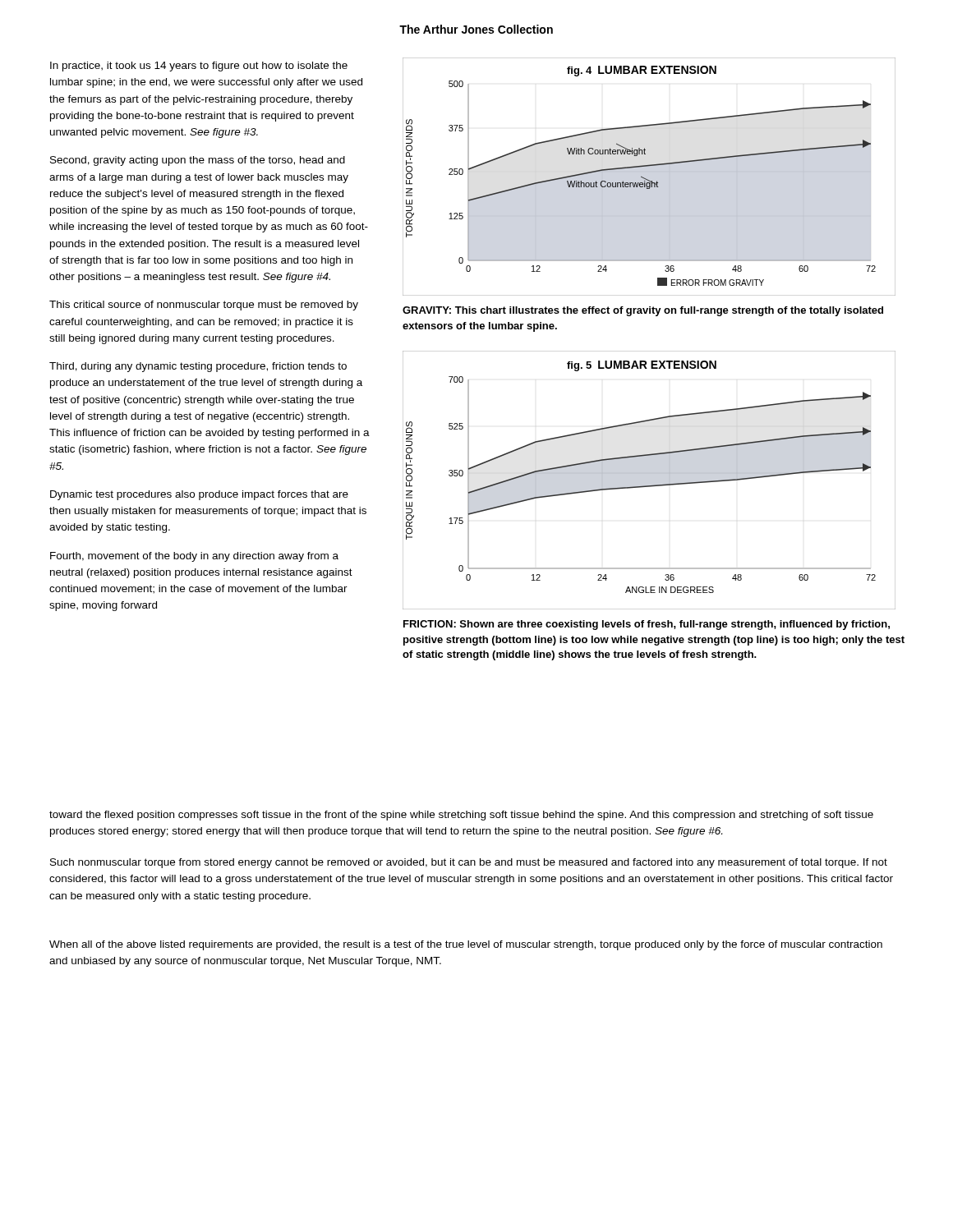
Task: Find the block on this page that starts "Fourth, movement of the body in any"
Action: point(201,580)
